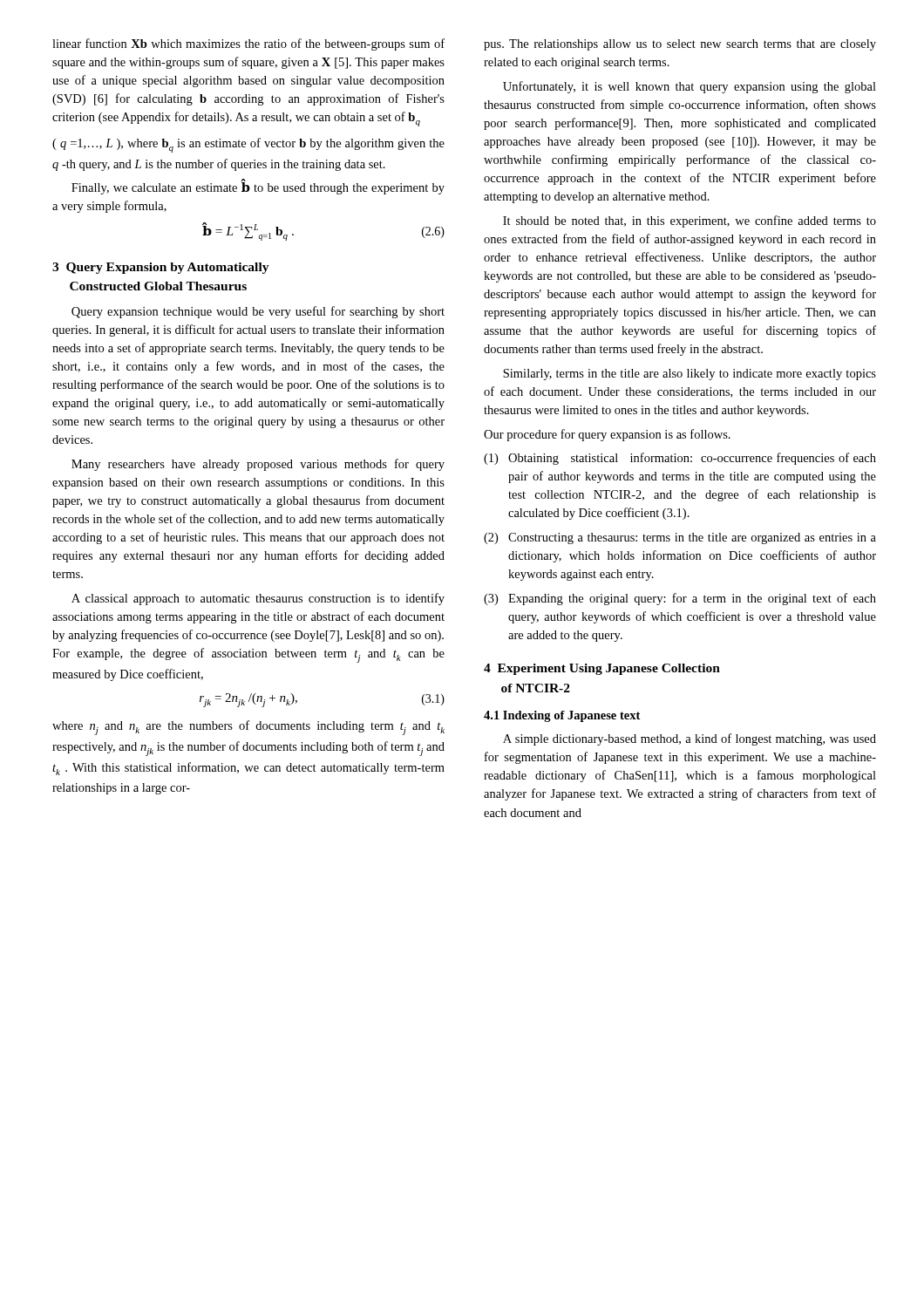Select the block starting "3 Query Expansion"
Viewport: 924px width, 1308px height.
click(x=161, y=276)
